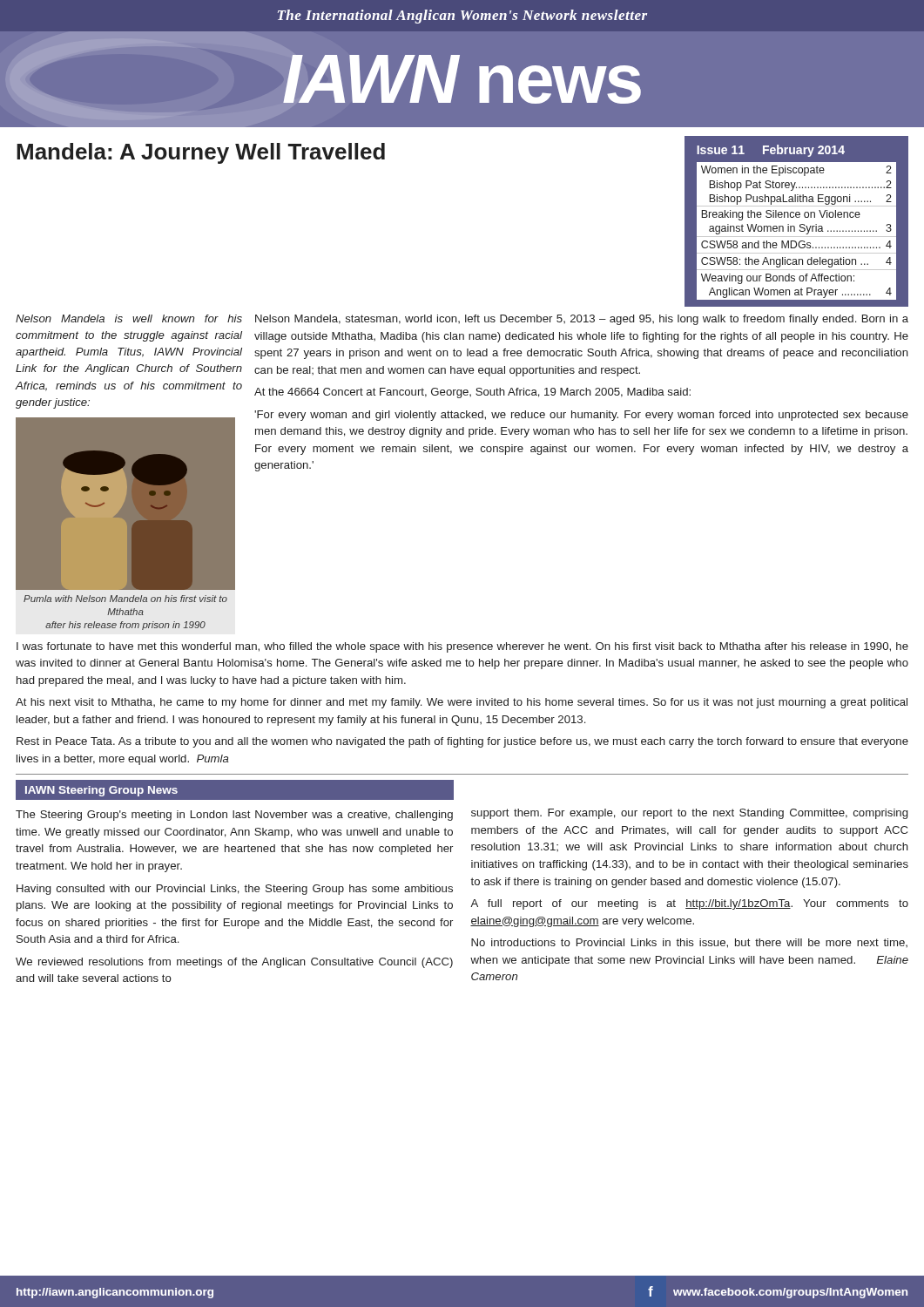The height and width of the screenshot is (1307, 924).
Task: Click on the text block with the text "support them. For example, our report"
Action: 689,847
